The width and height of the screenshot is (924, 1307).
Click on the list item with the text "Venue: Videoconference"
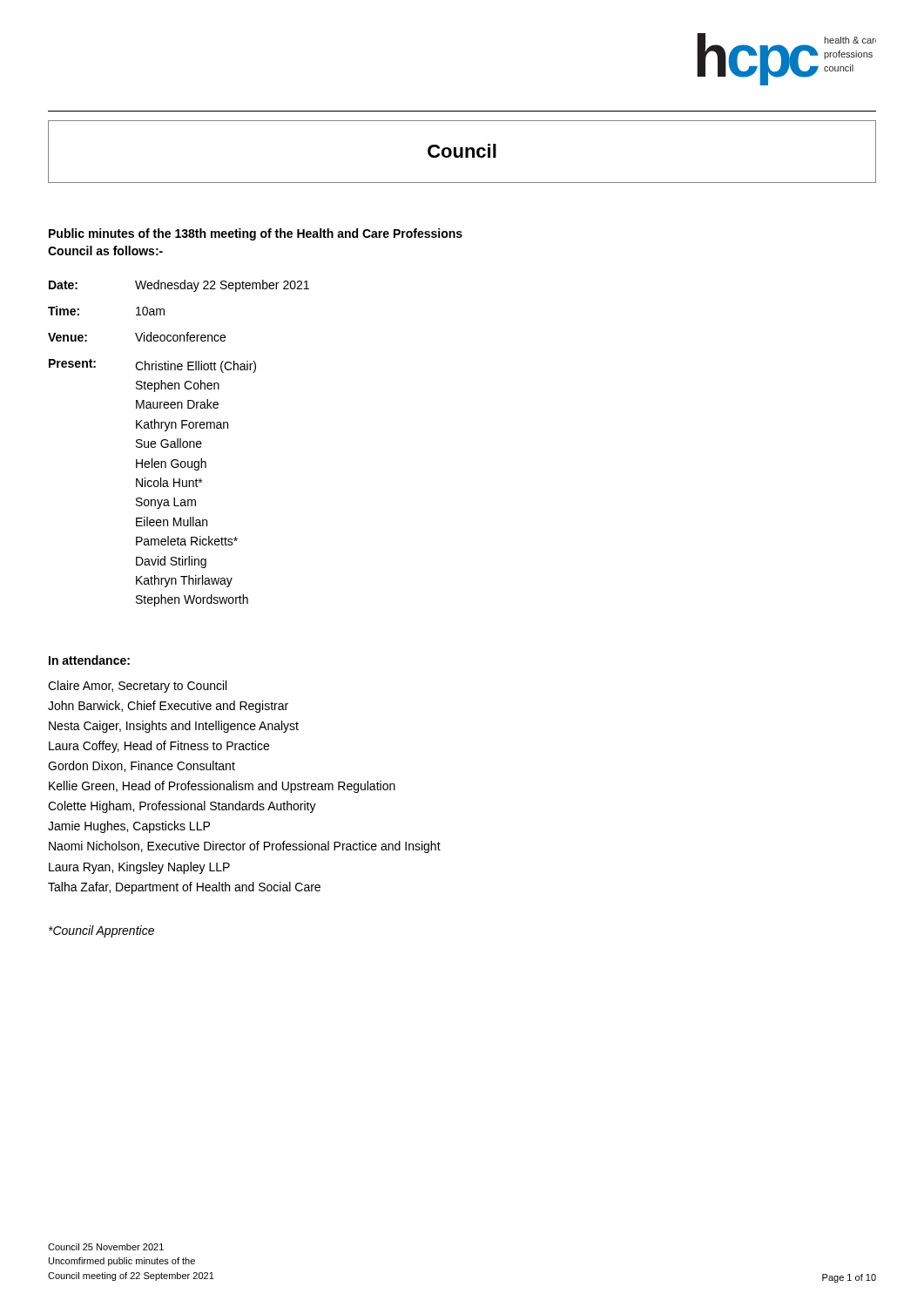137,337
